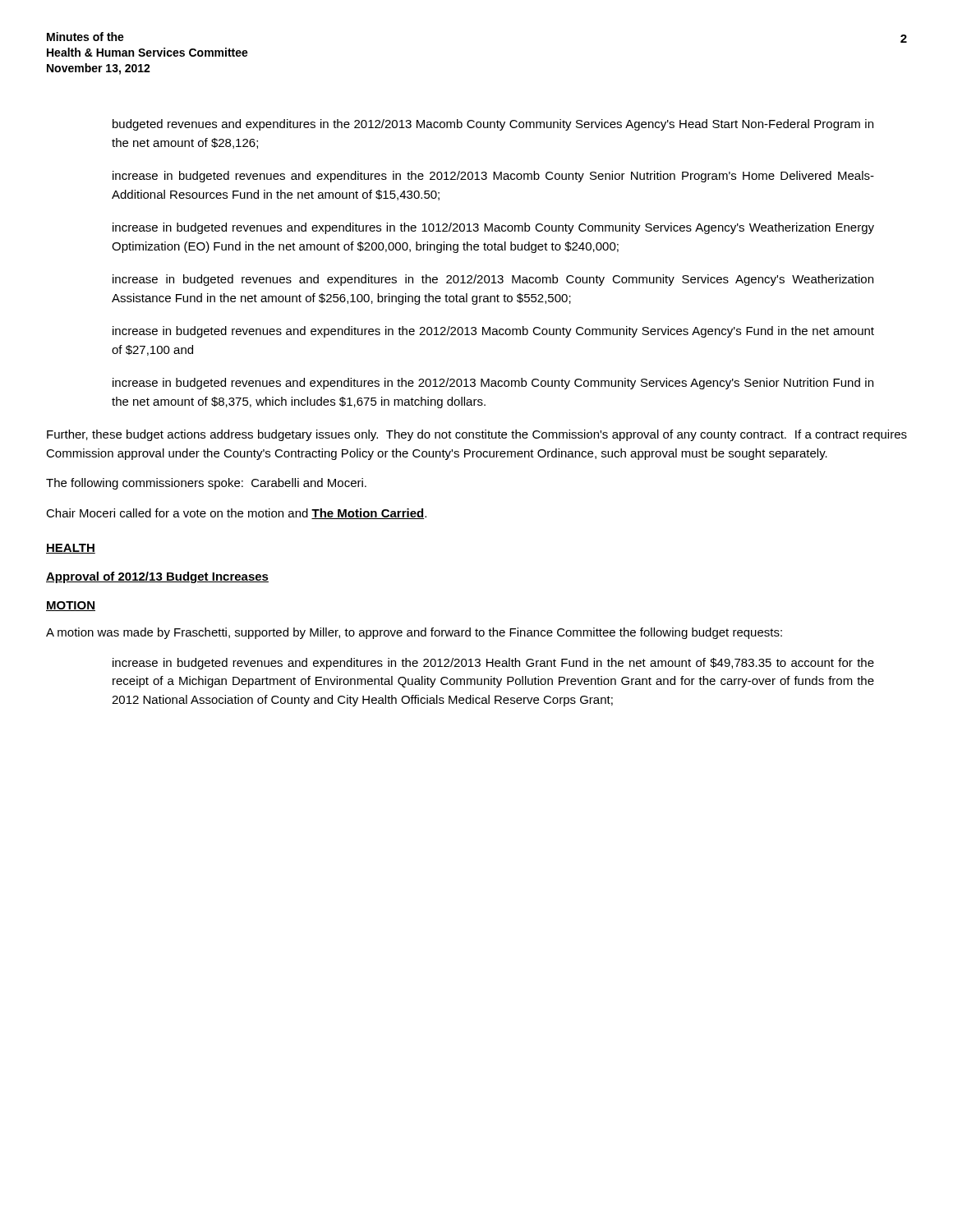The height and width of the screenshot is (1232, 953).
Task: Click on the text block starting "Chair Moceri called for a vote on the"
Action: click(237, 513)
